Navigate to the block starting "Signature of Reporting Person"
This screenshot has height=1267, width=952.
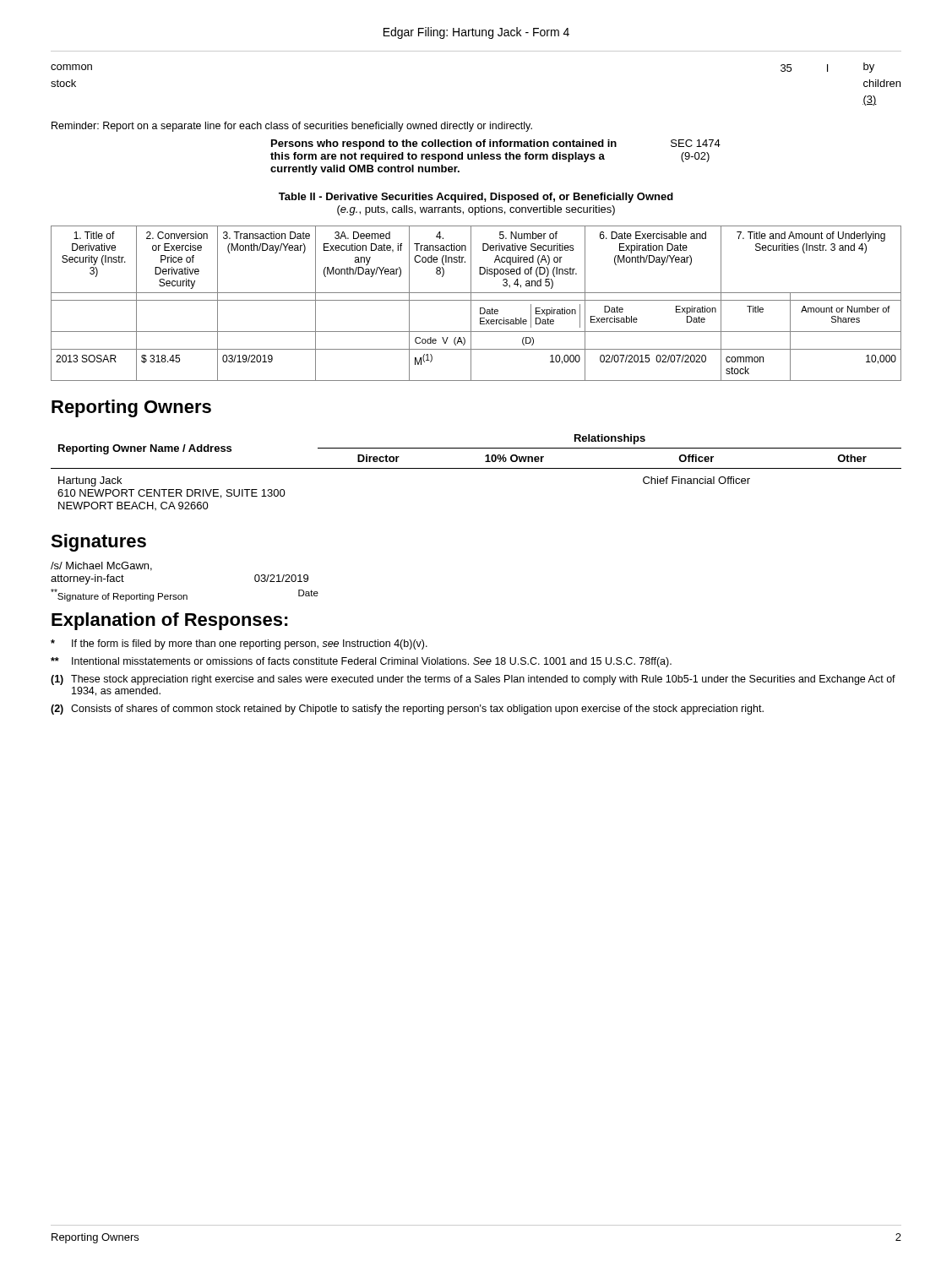[185, 595]
